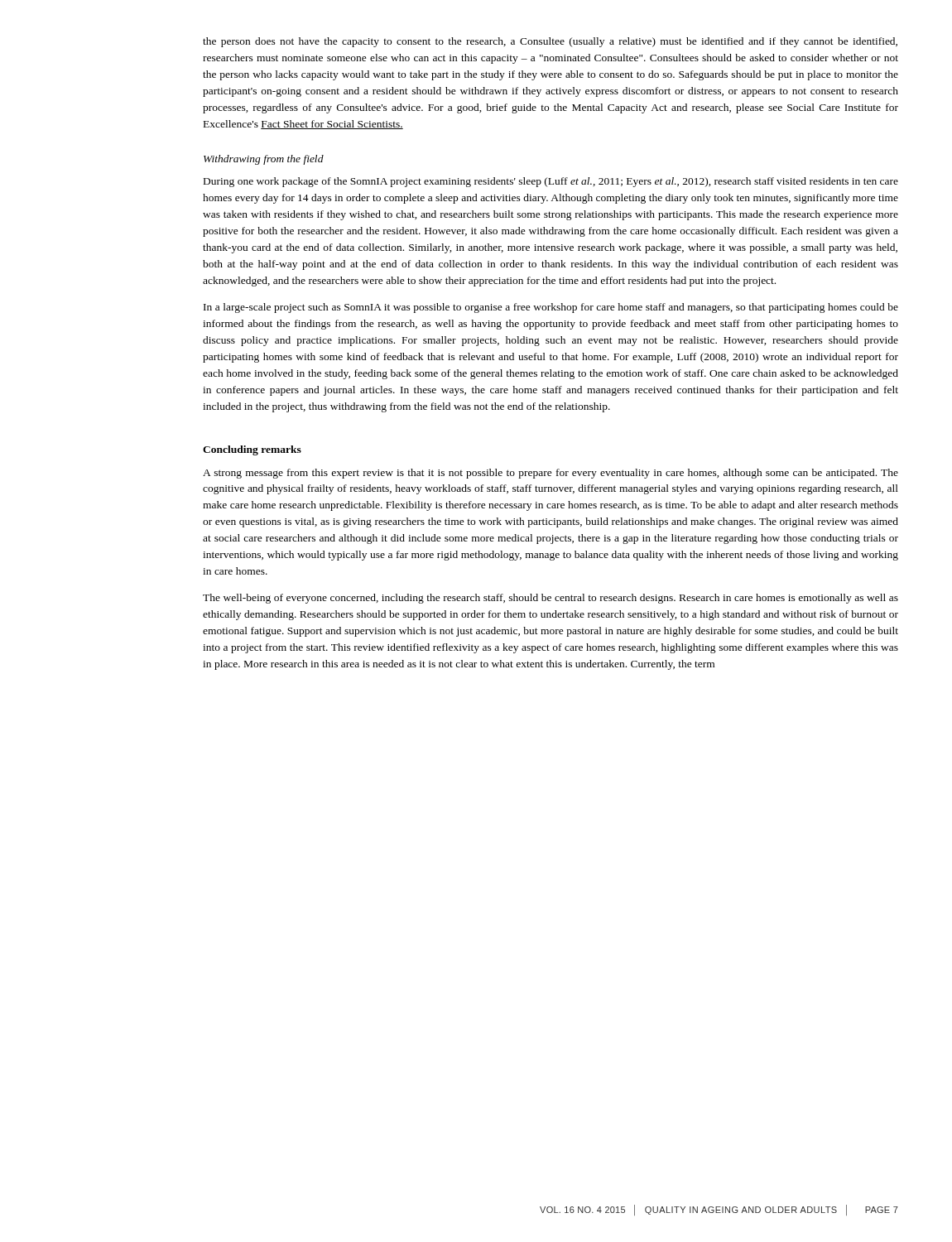952x1242 pixels.
Task: Click on the text block that says "During one work package of the SomnIA project"
Action: [x=550, y=231]
